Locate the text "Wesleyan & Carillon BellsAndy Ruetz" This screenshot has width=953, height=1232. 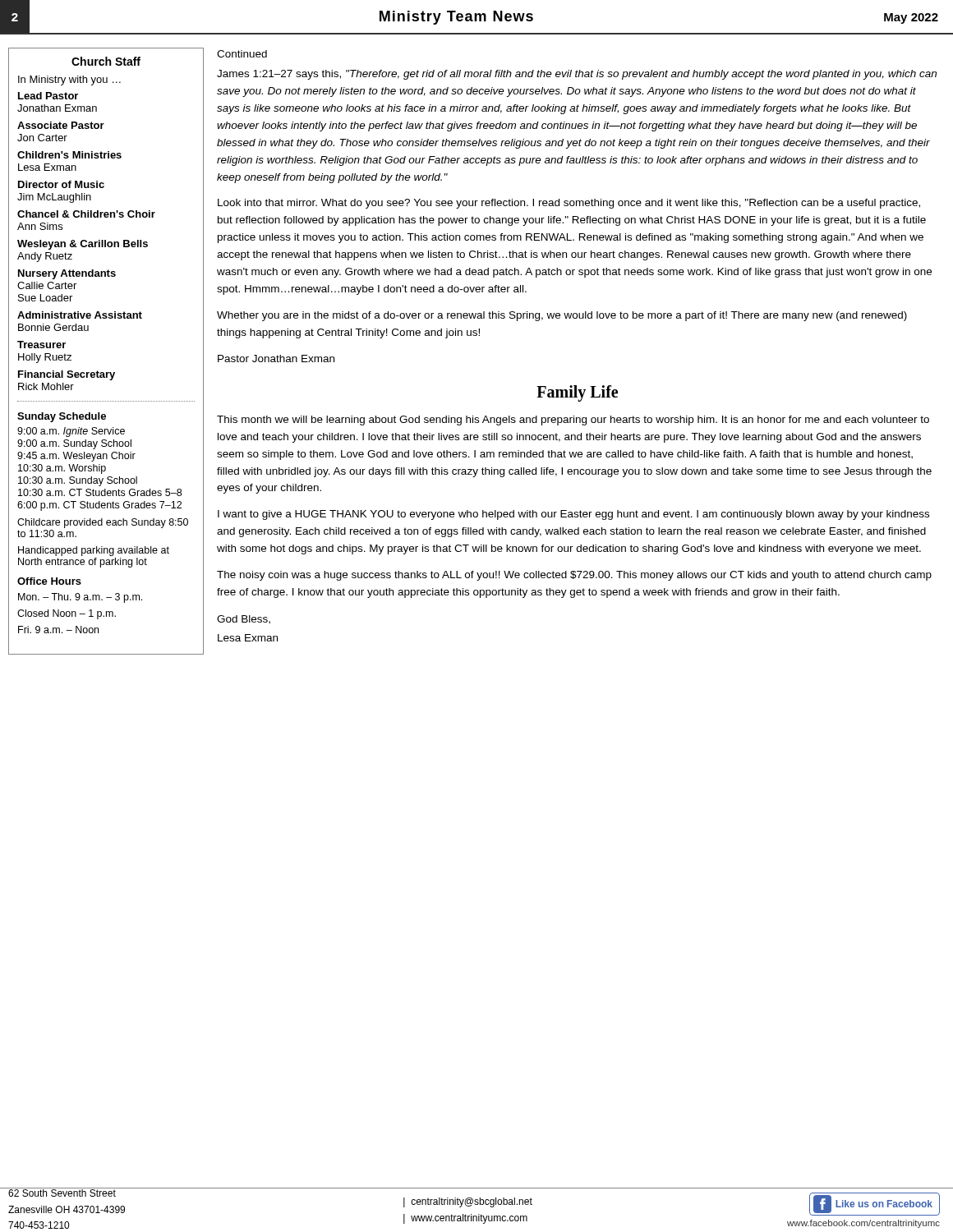click(x=83, y=250)
